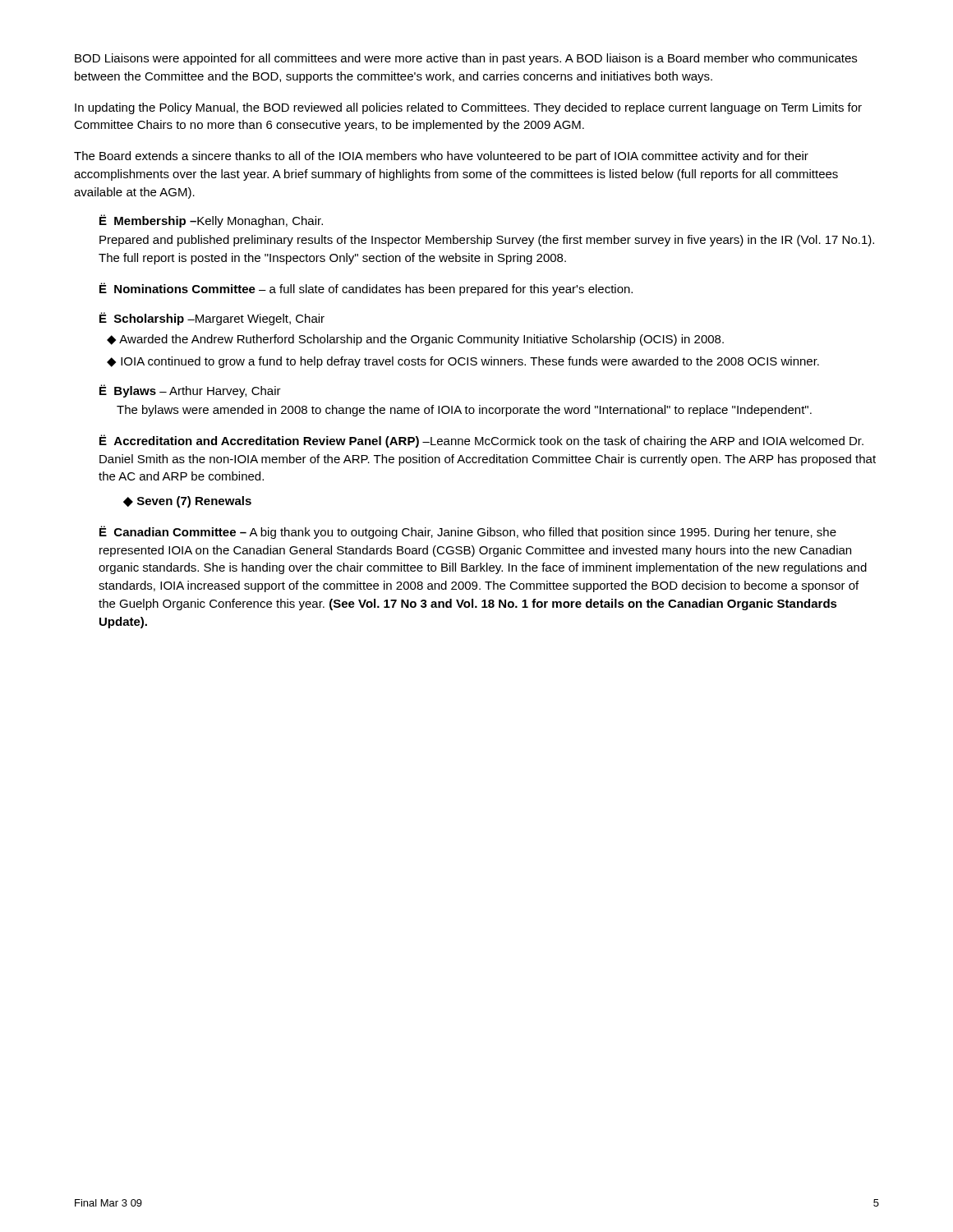Viewport: 953px width, 1232px height.
Task: Point to the block beginning "◆ IOIA continued to grow a"
Action: (463, 361)
